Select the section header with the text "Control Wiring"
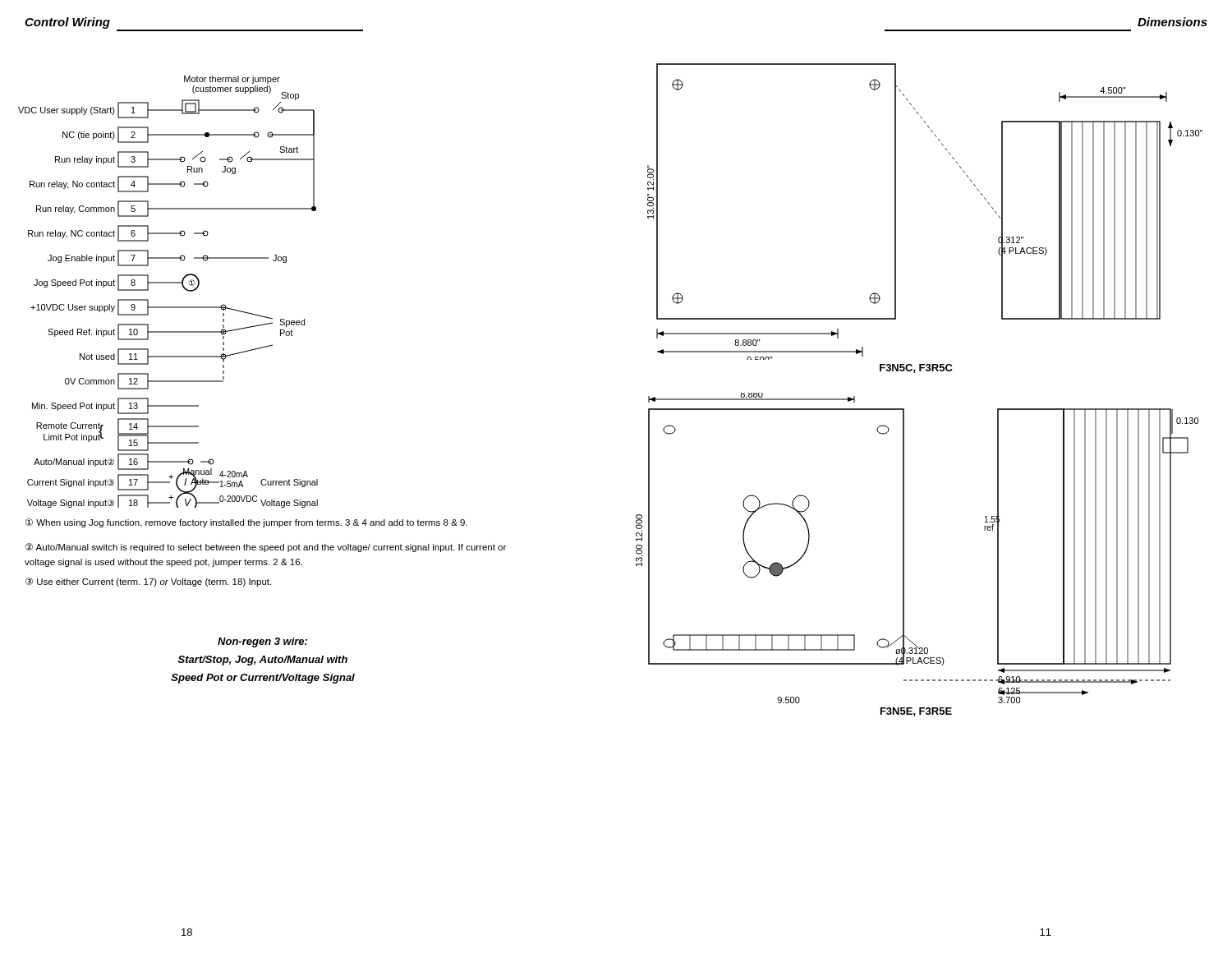This screenshot has height=953, width=1232. (x=194, y=23)
